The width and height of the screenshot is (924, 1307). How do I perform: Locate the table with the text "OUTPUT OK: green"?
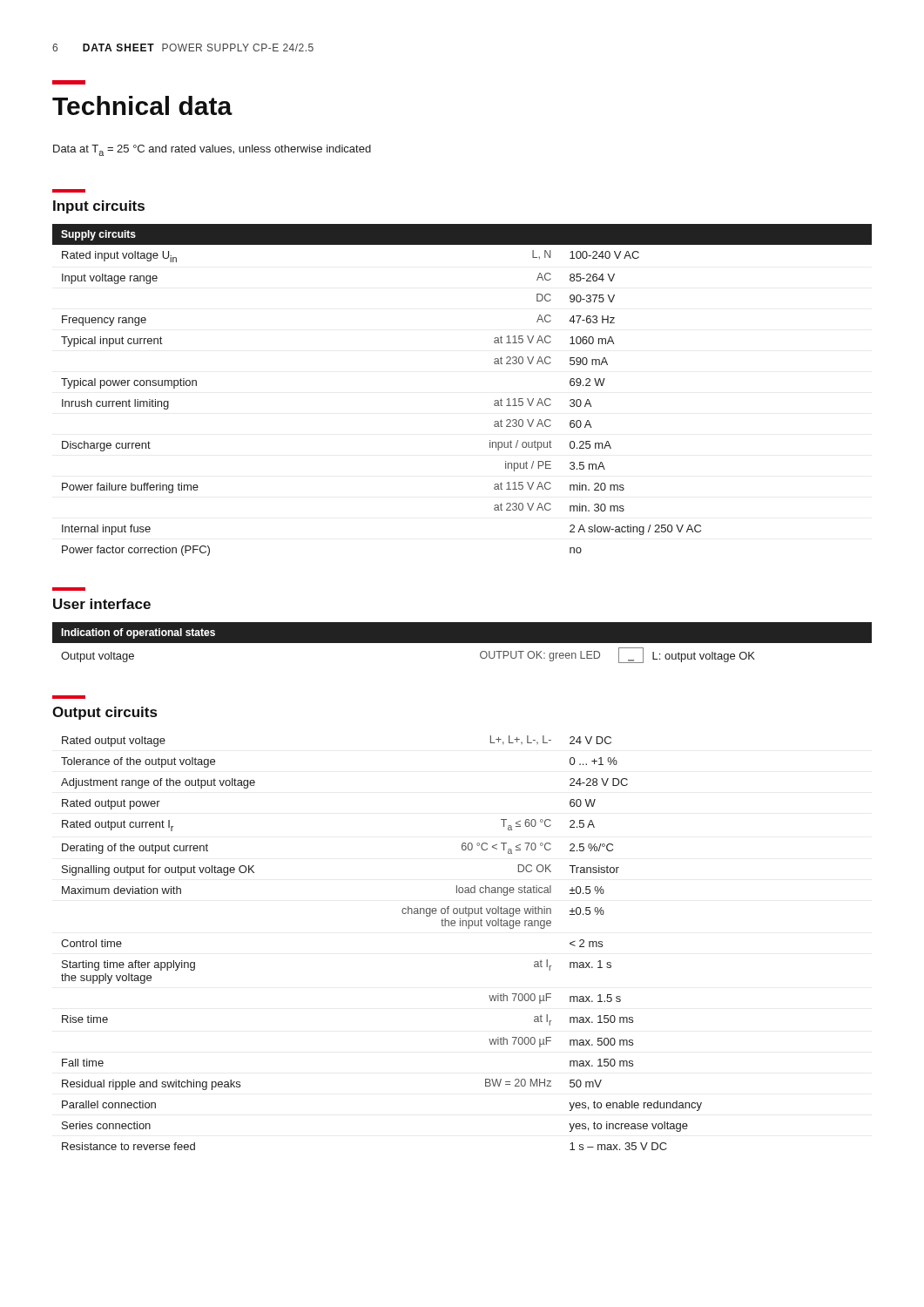pyautogui.click(x=462, y=645)
